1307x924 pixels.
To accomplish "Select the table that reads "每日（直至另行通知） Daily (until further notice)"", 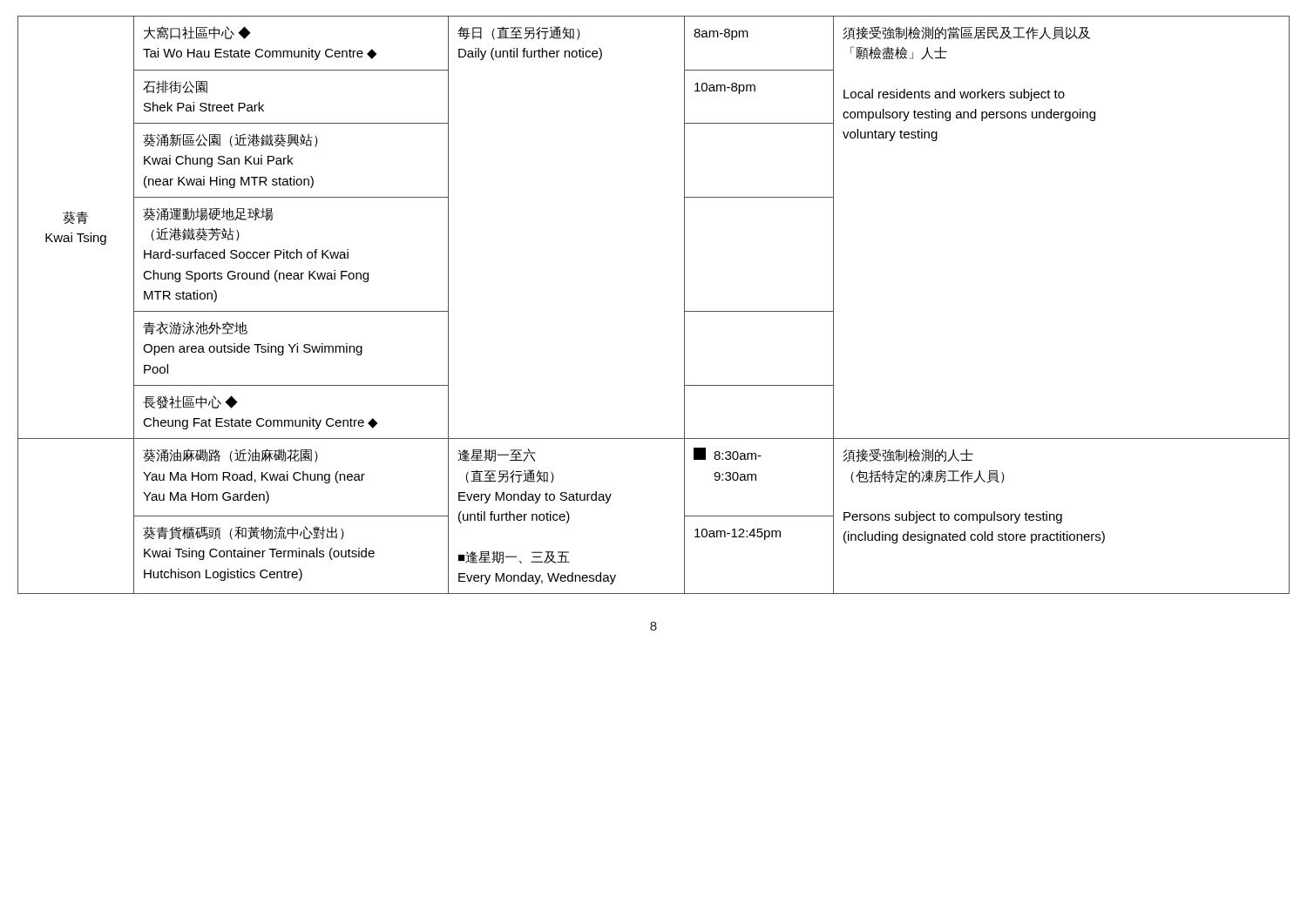I will (654, 305).
